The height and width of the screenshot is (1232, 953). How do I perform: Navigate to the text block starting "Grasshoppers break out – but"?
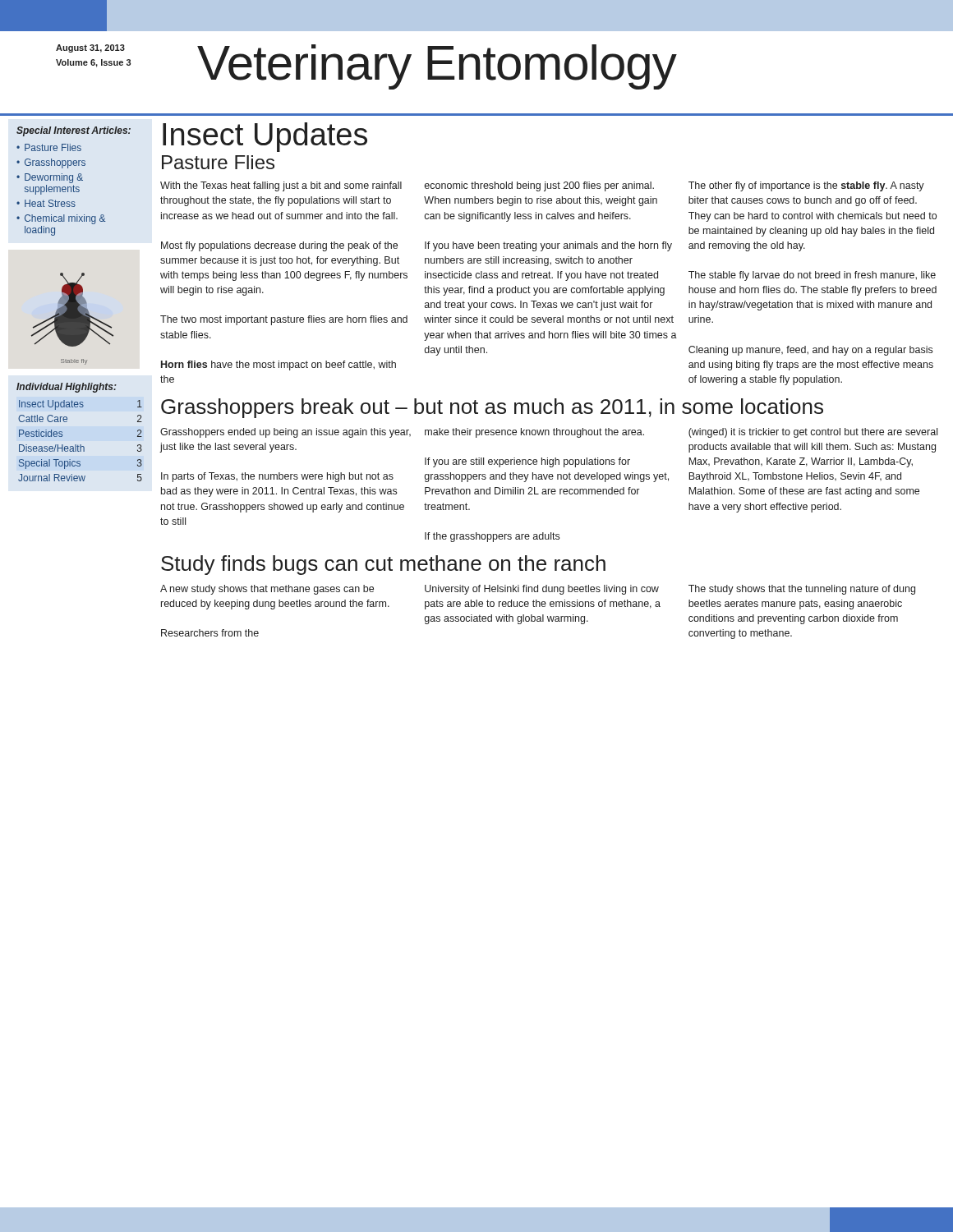[492, 407]
